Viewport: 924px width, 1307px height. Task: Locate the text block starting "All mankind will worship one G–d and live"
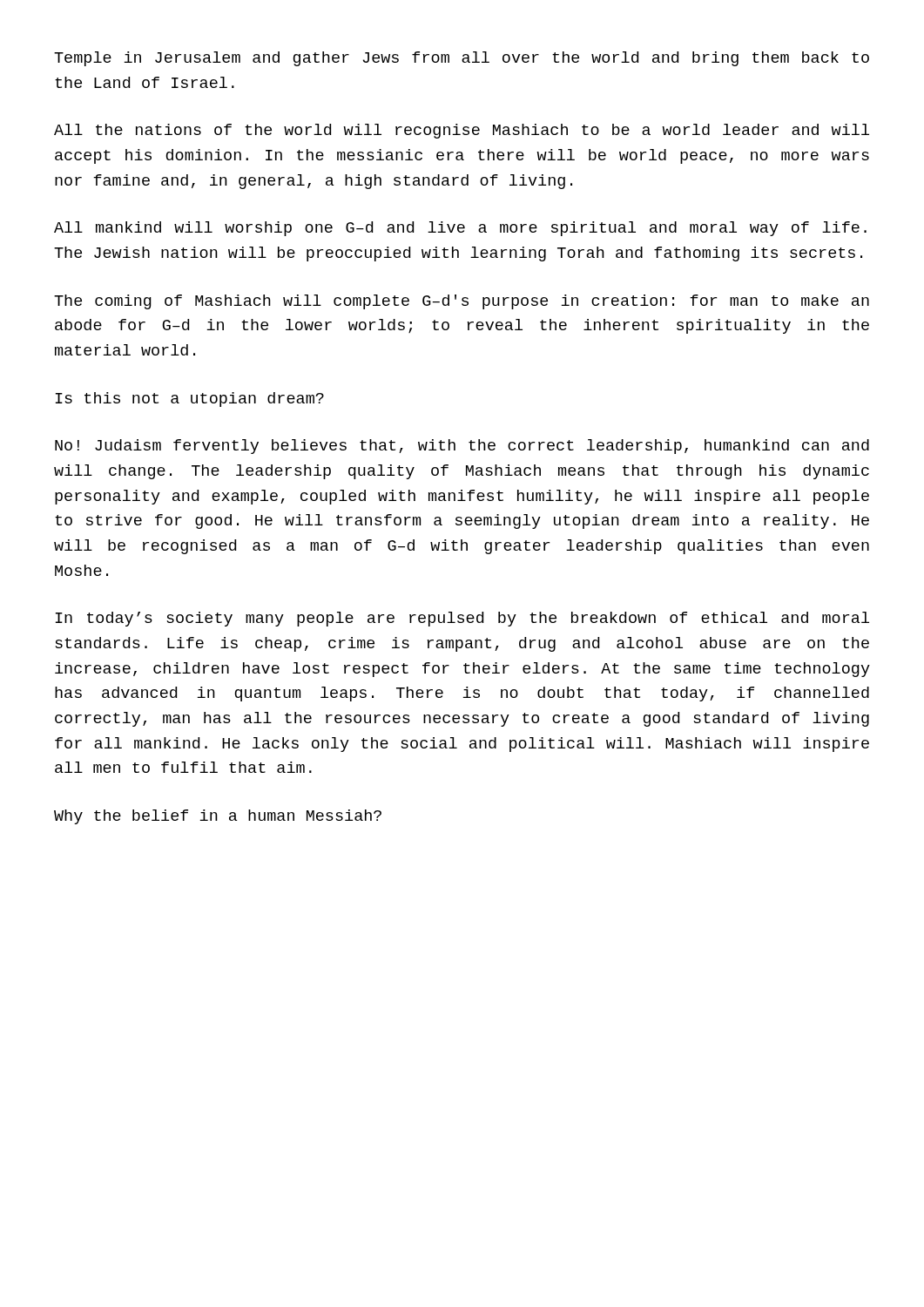tap(462, 242)
